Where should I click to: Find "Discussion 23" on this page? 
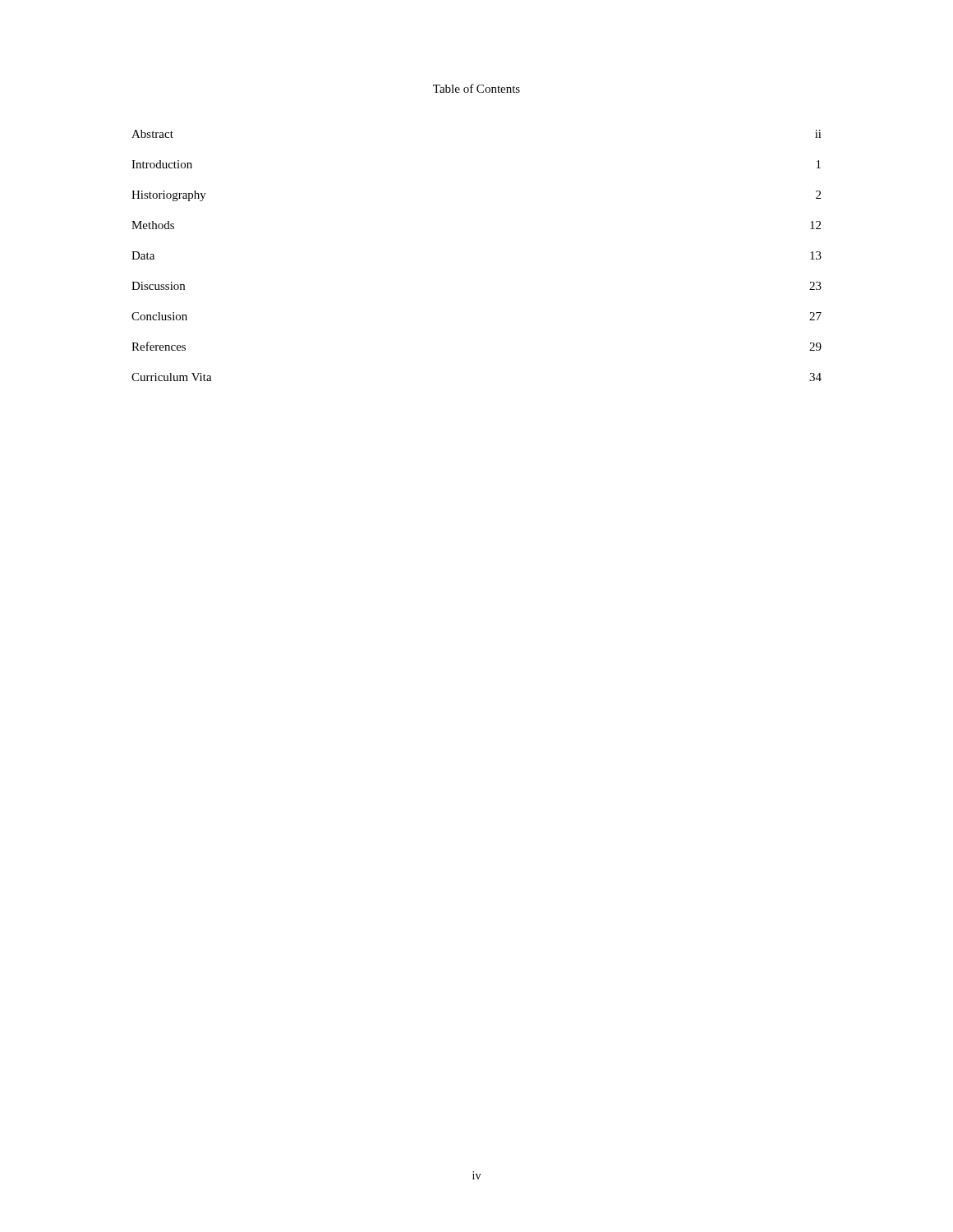(161, 285)
